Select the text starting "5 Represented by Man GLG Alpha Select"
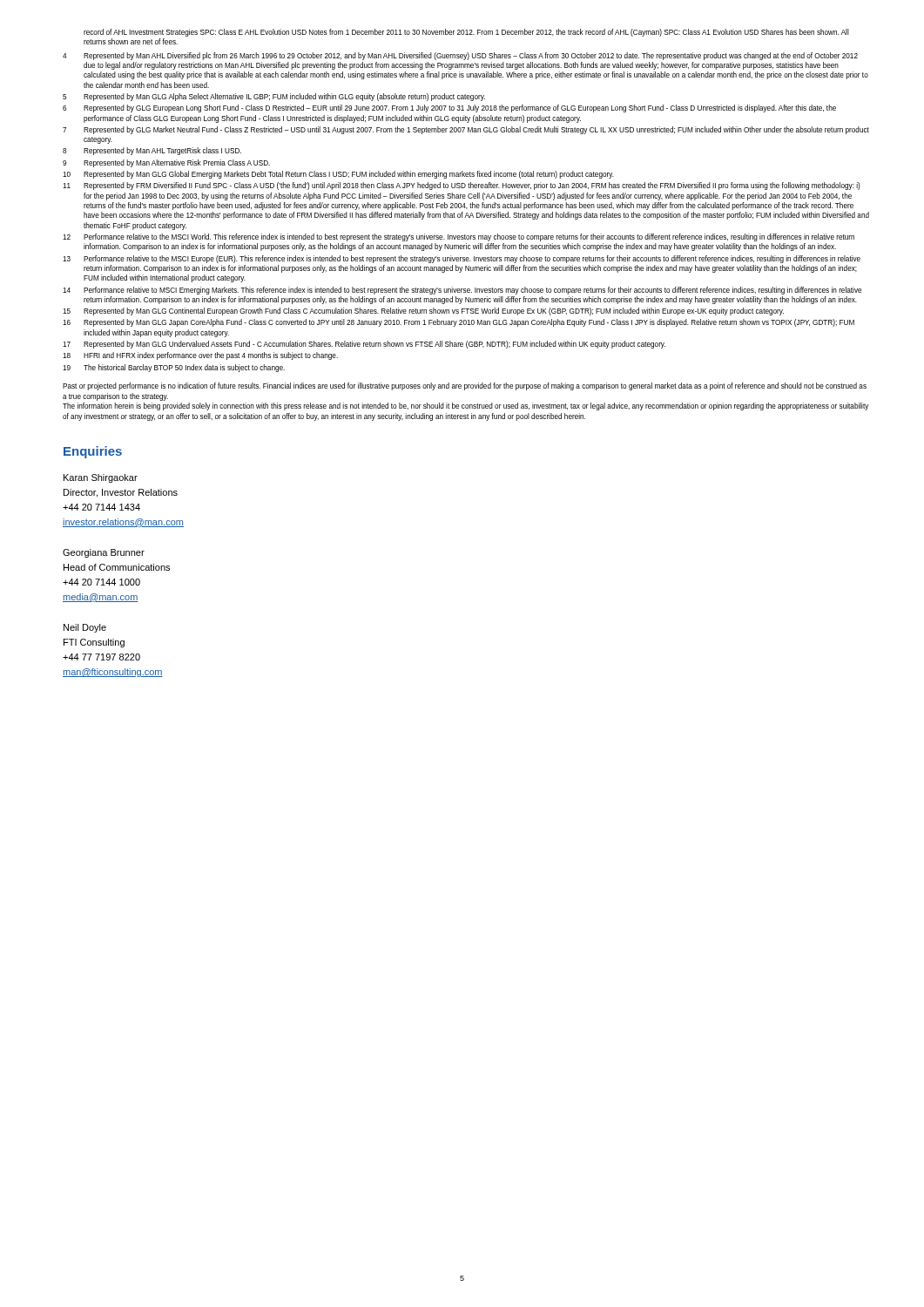 click(466, 97)
